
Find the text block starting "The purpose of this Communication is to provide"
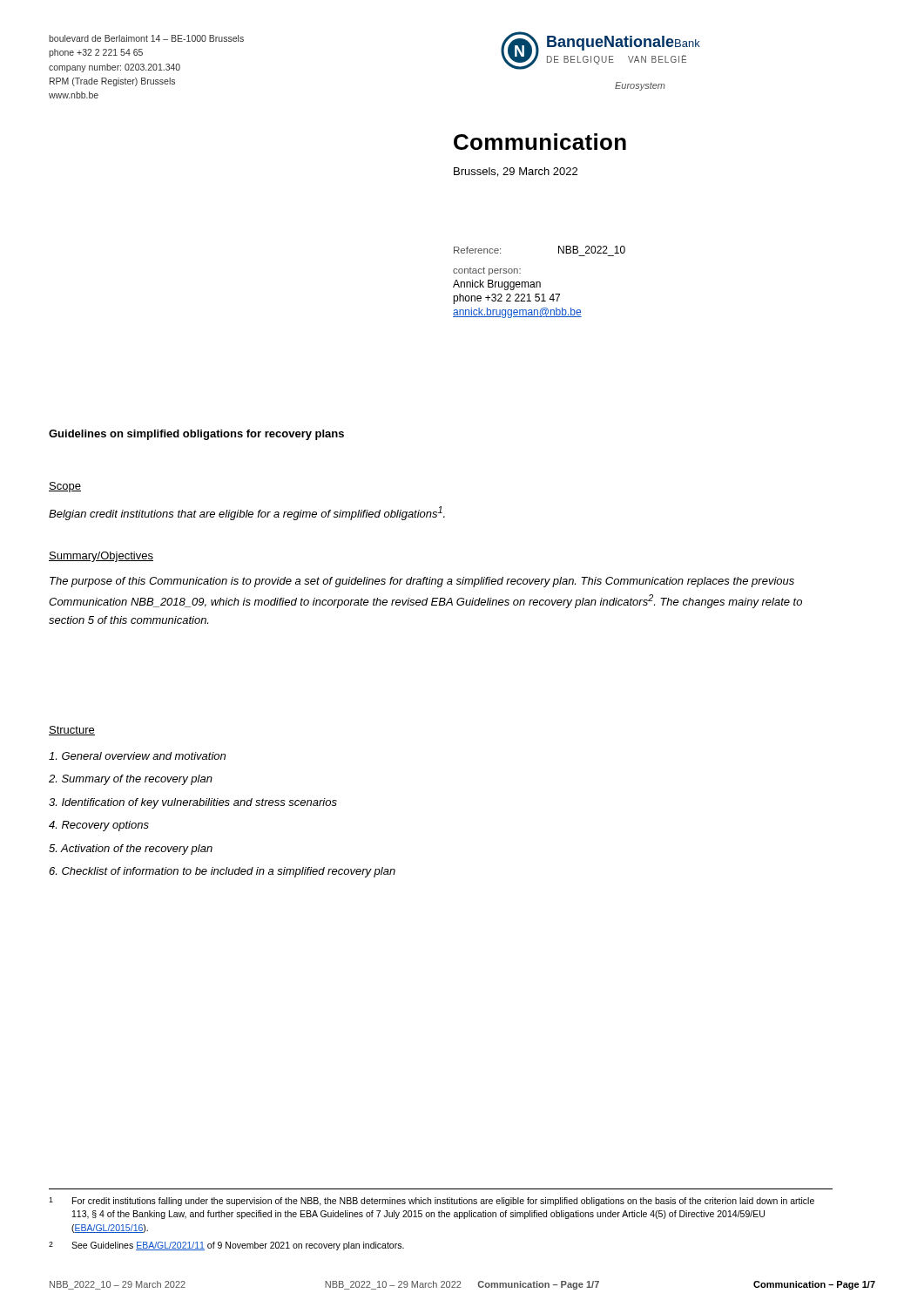(x=426, y=600)
